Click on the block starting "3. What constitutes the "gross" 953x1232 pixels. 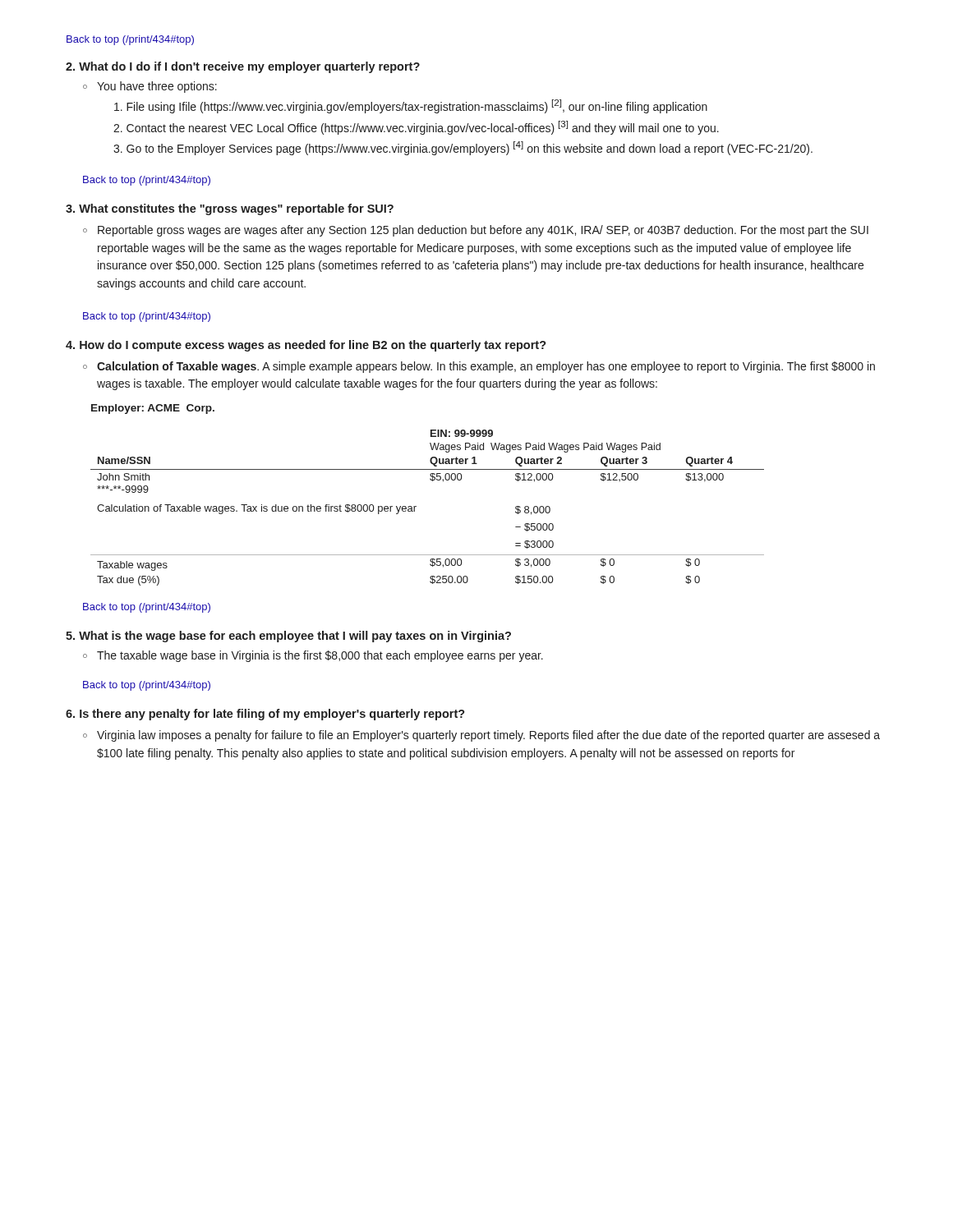[x=230, y=209]
